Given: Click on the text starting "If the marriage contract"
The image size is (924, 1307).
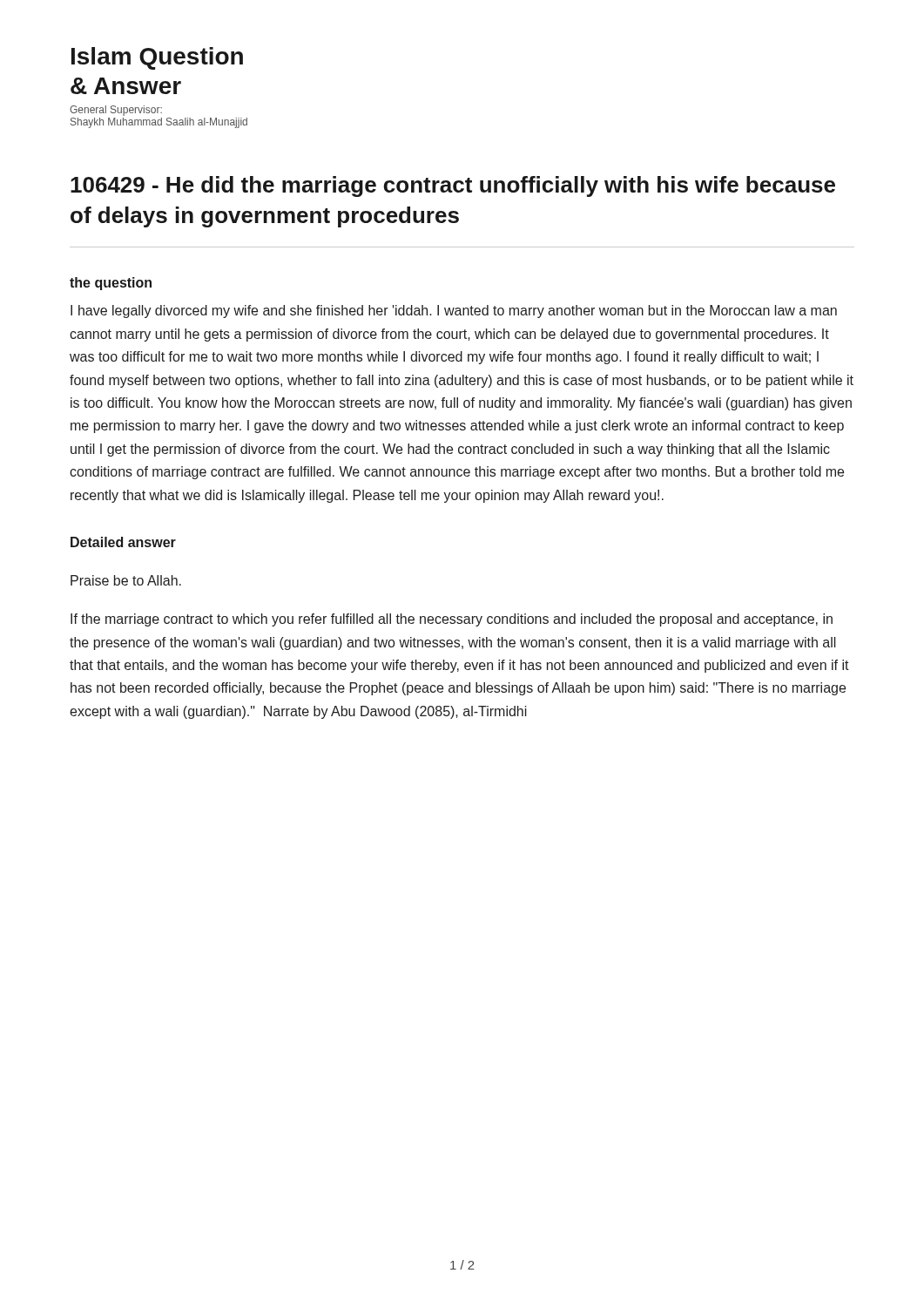Looking at the screenshot, I should [x=459, y=665].
